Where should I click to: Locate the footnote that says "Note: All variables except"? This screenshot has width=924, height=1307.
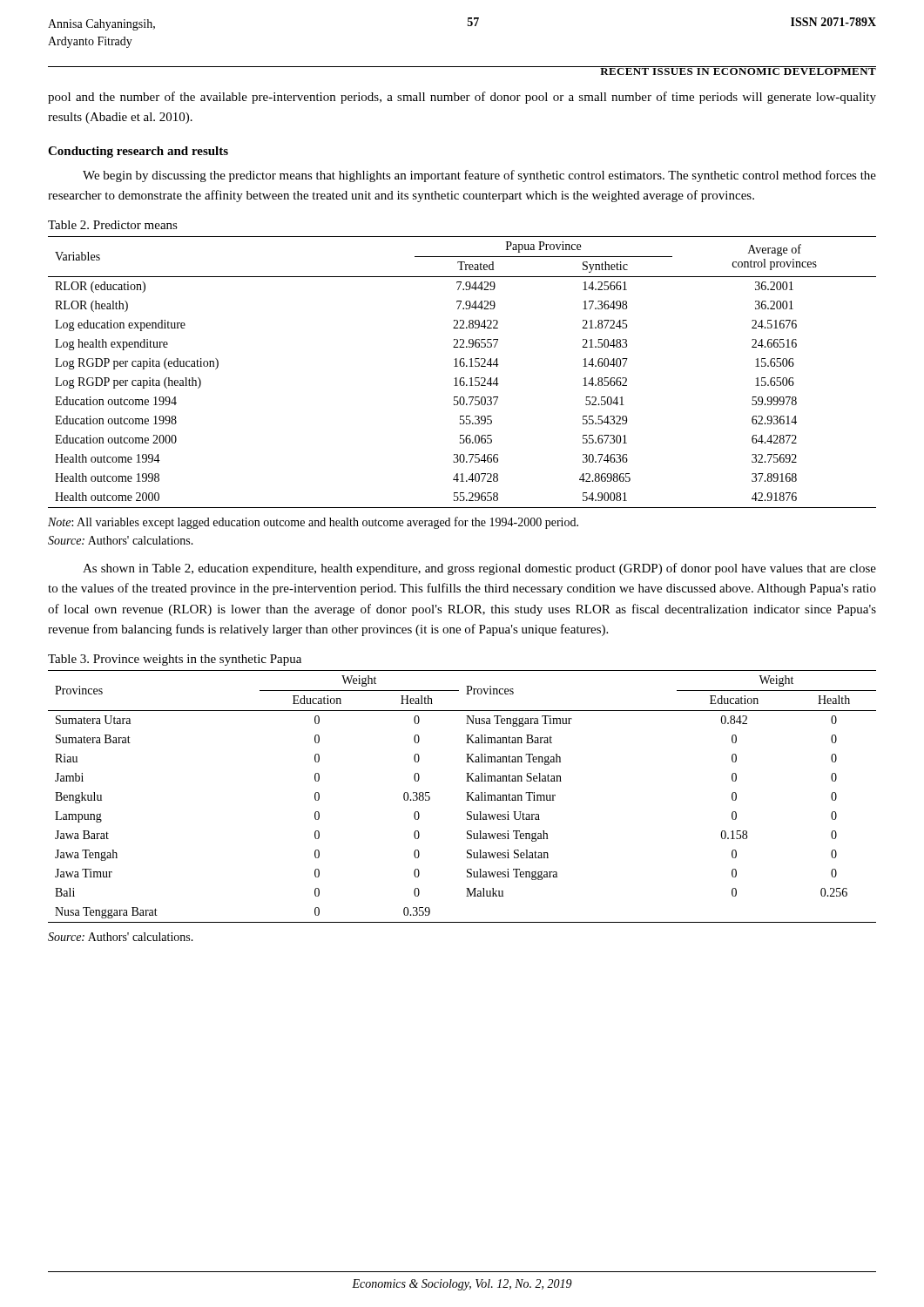[x=313, y=532]
